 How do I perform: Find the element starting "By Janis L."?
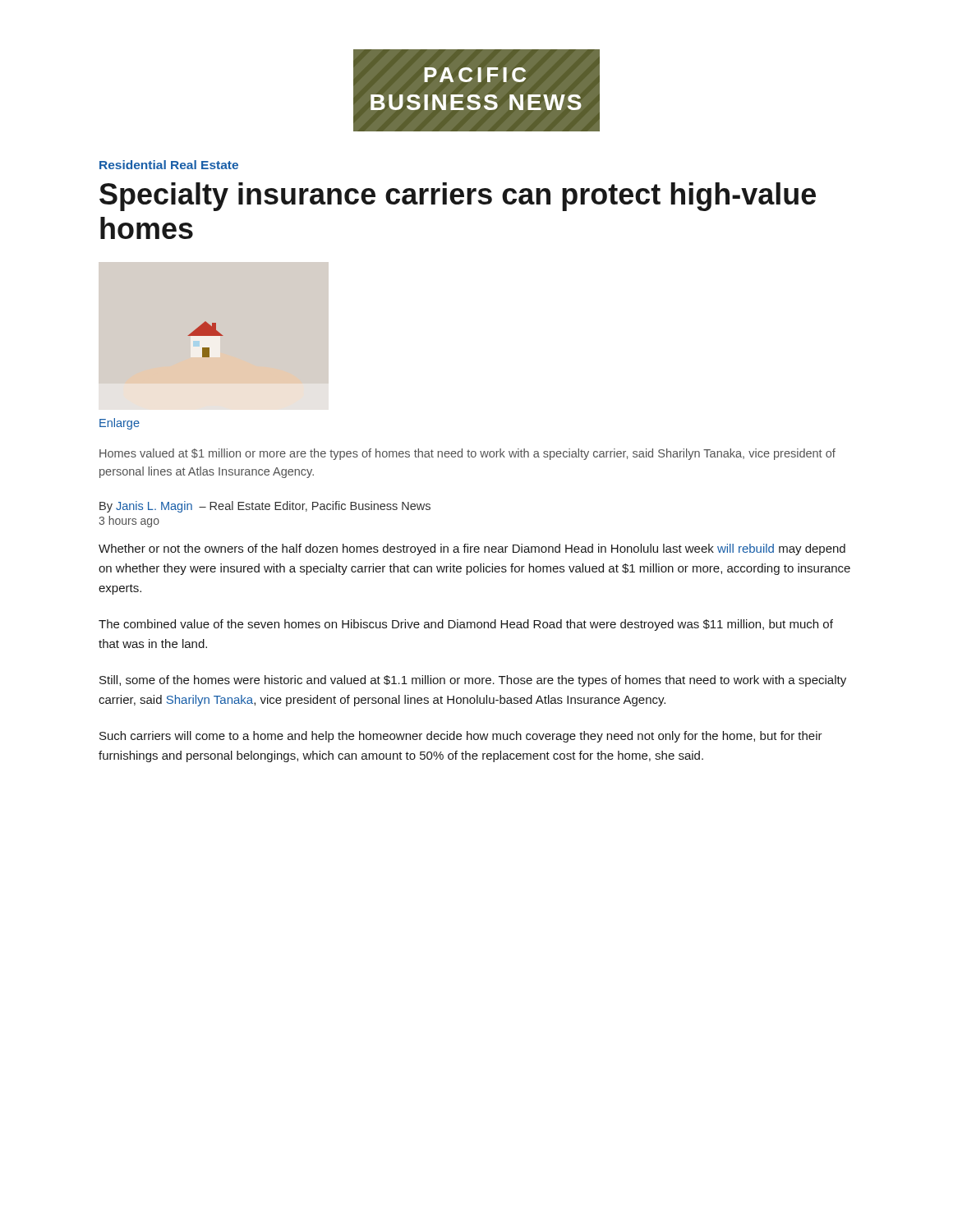click(265, 506)
